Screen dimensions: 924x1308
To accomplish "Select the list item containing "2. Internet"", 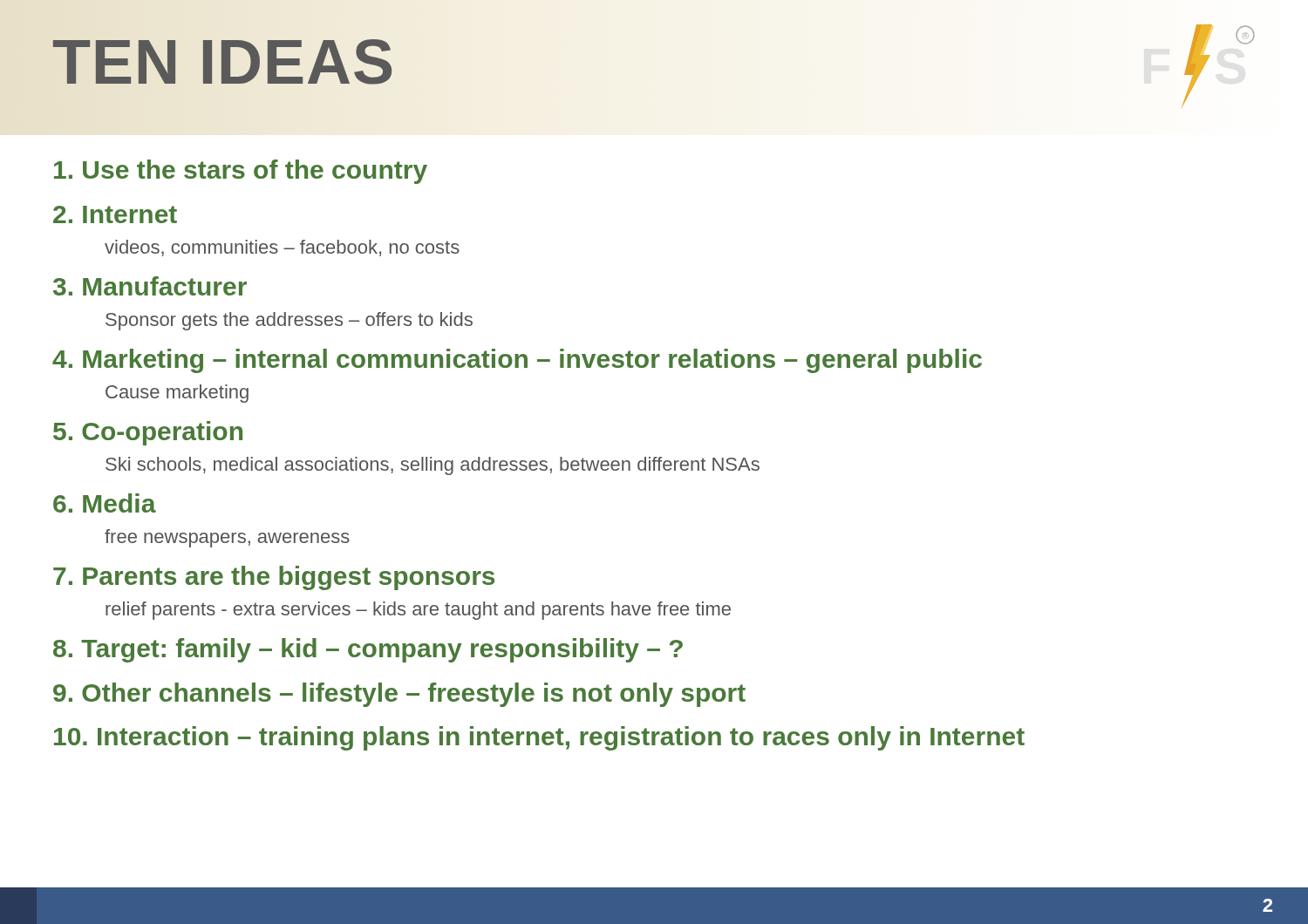I will pos(115,214).
